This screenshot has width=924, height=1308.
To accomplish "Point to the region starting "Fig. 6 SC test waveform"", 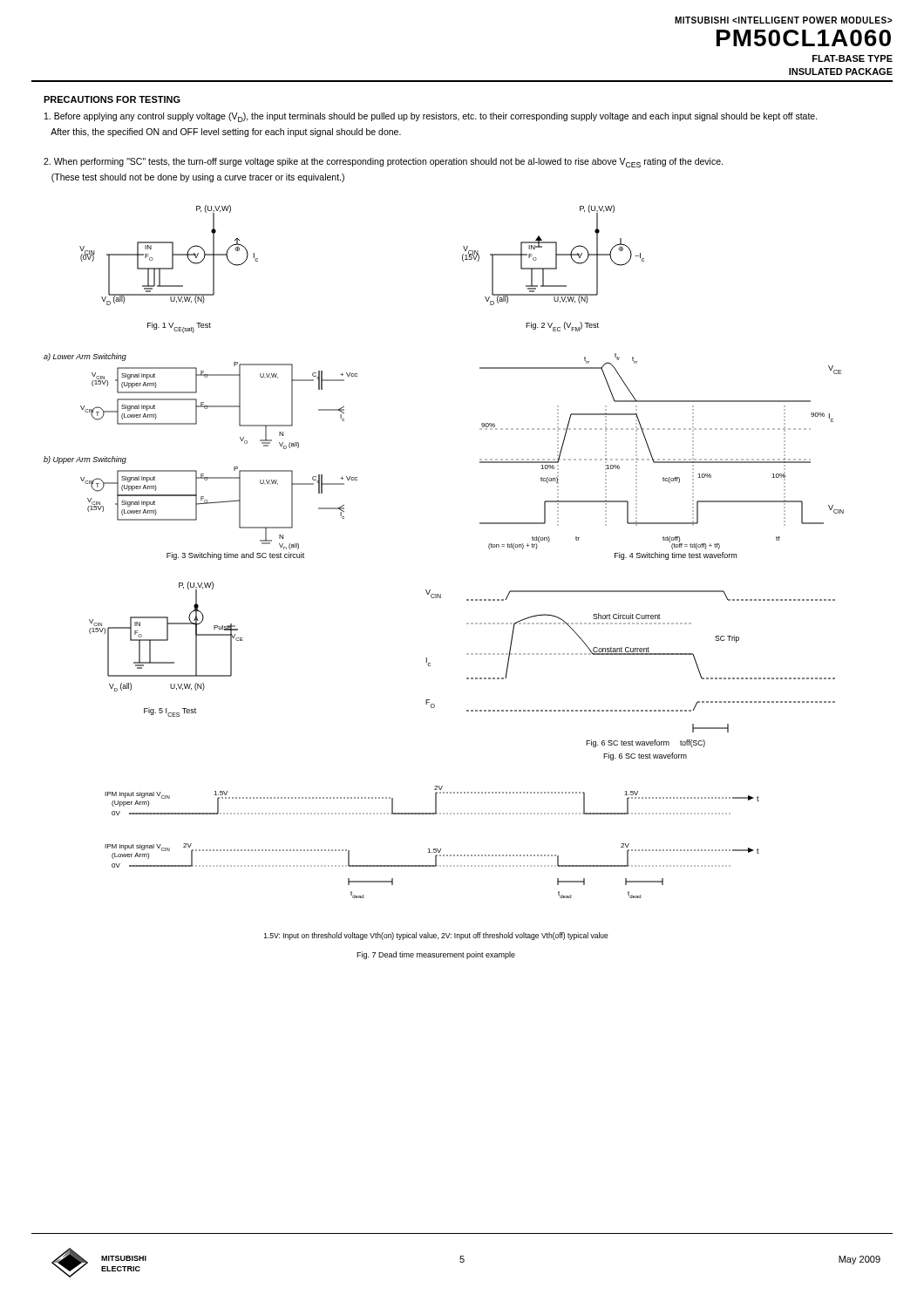I will [645, 756].
